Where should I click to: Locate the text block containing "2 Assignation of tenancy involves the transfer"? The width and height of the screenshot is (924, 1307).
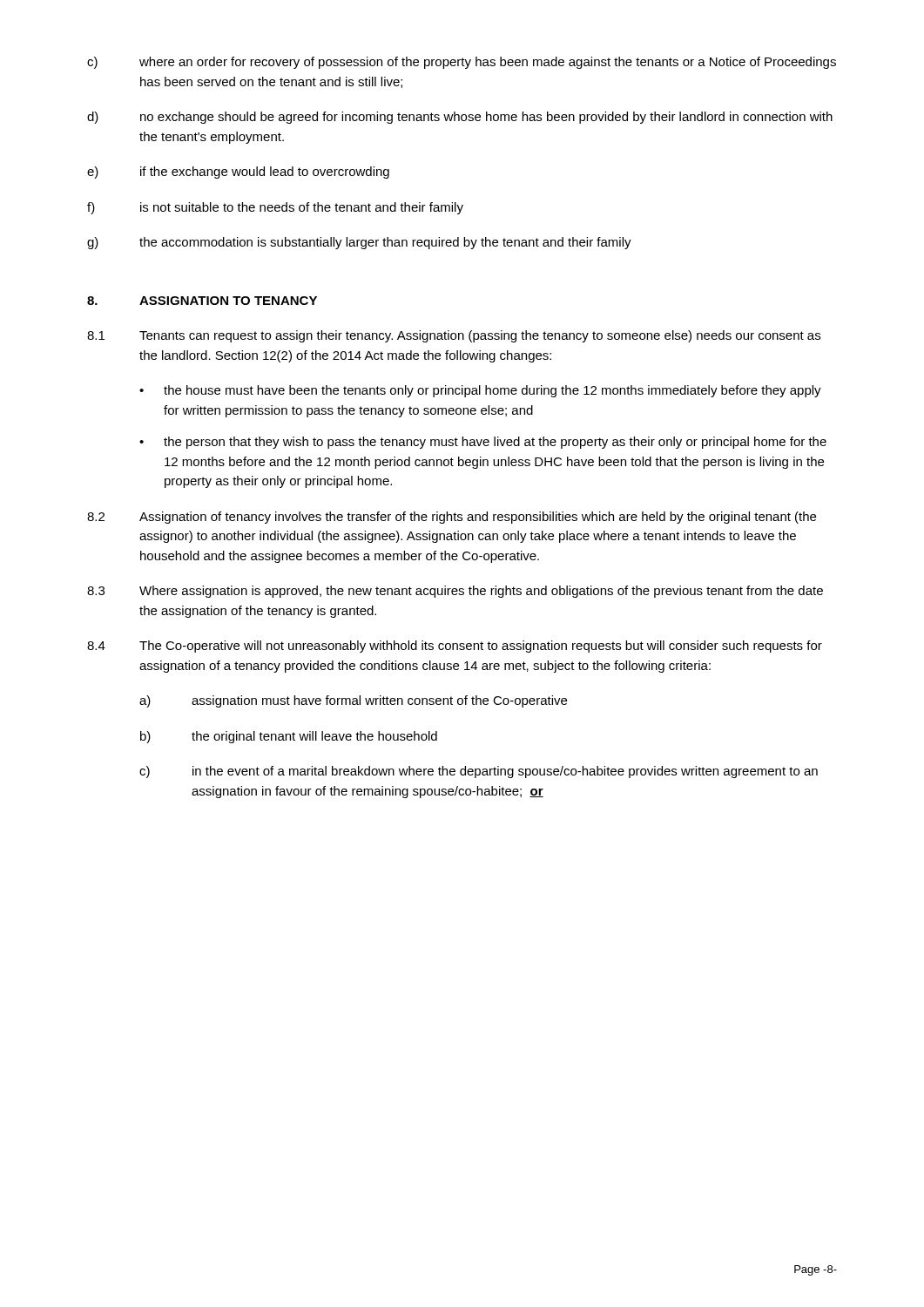tap(462, 536)
